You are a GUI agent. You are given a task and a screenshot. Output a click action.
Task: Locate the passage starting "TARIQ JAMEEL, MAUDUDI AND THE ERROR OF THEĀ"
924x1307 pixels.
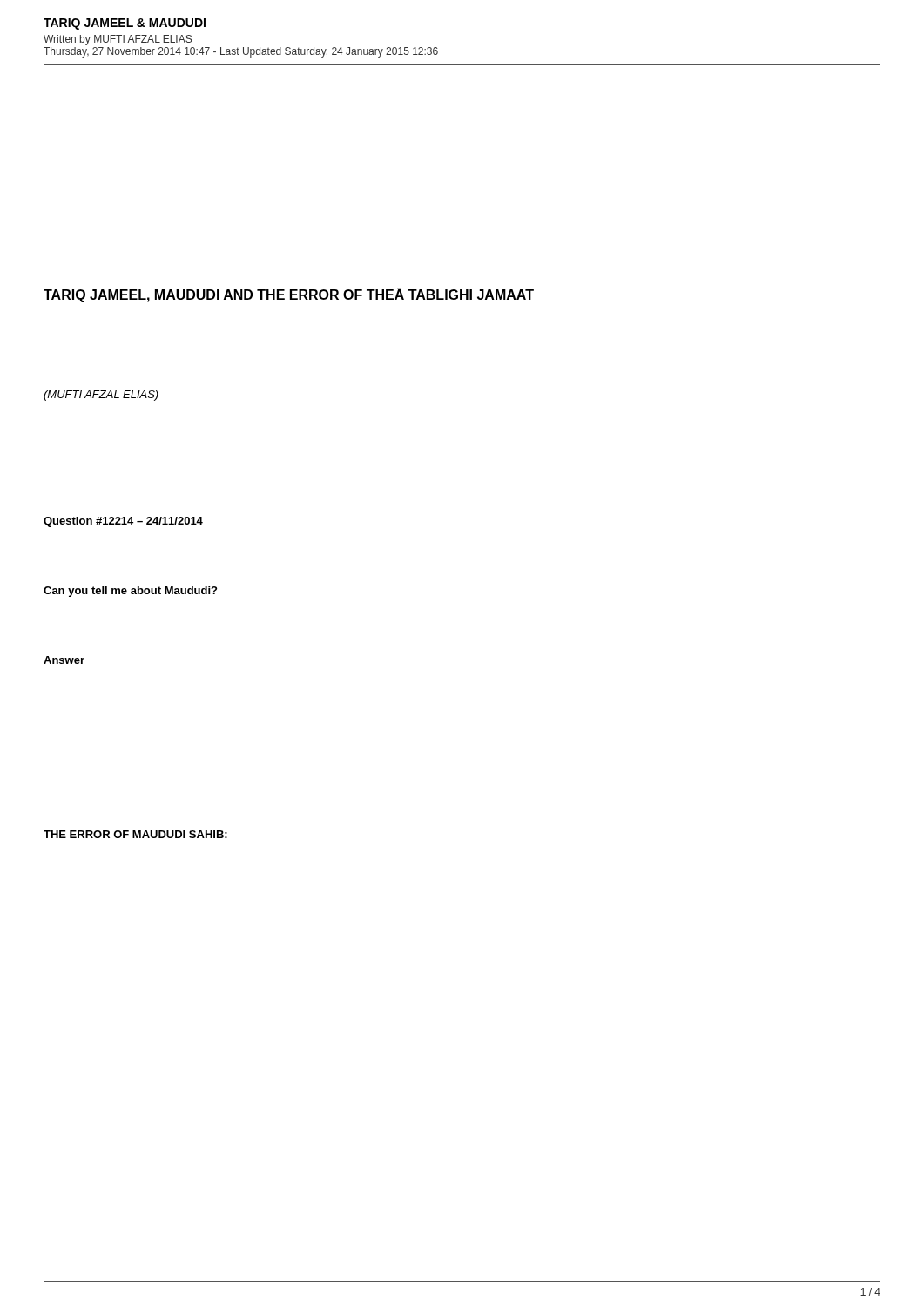point(289,295)
